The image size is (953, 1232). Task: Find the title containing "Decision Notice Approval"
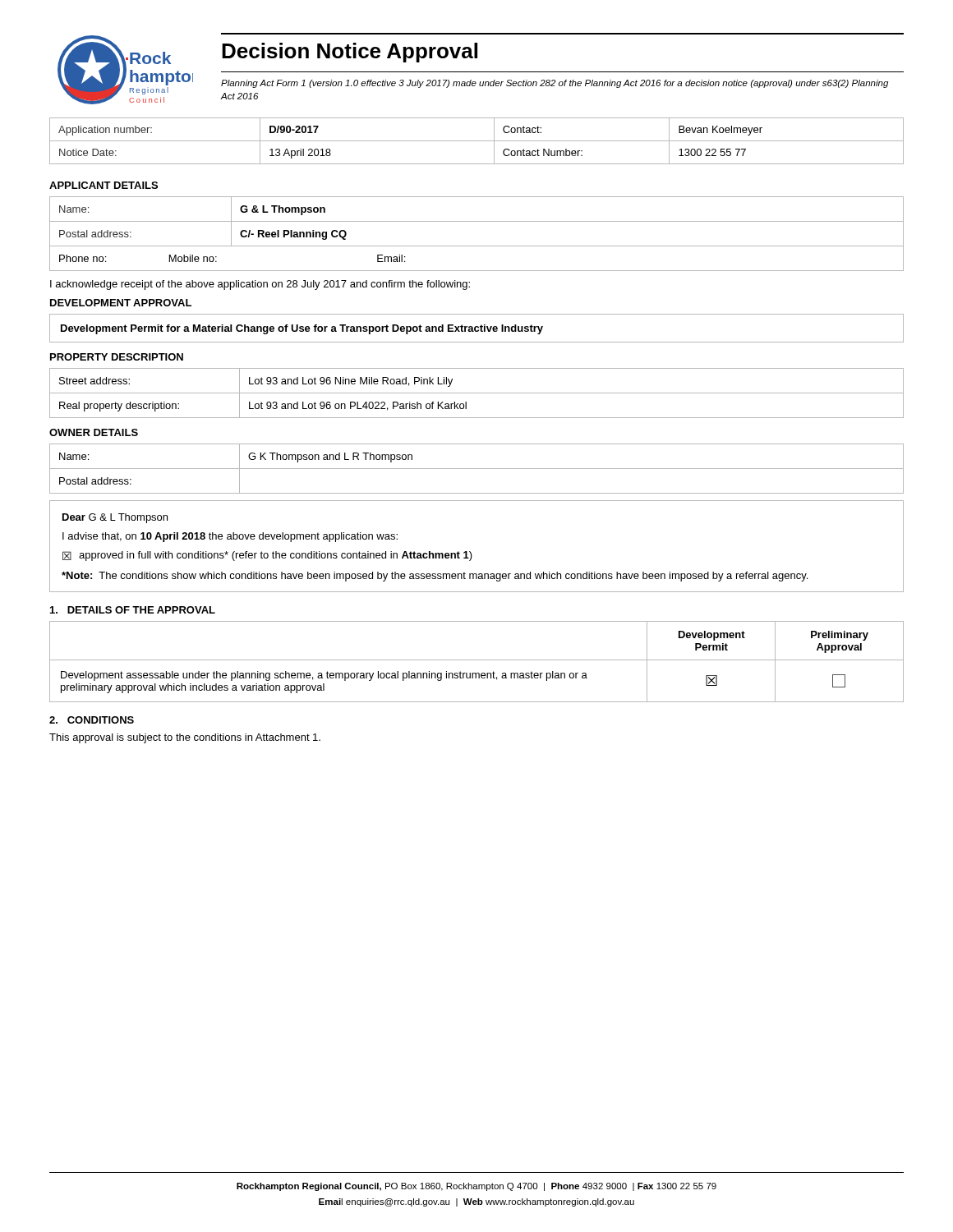[x=350, y=51]
